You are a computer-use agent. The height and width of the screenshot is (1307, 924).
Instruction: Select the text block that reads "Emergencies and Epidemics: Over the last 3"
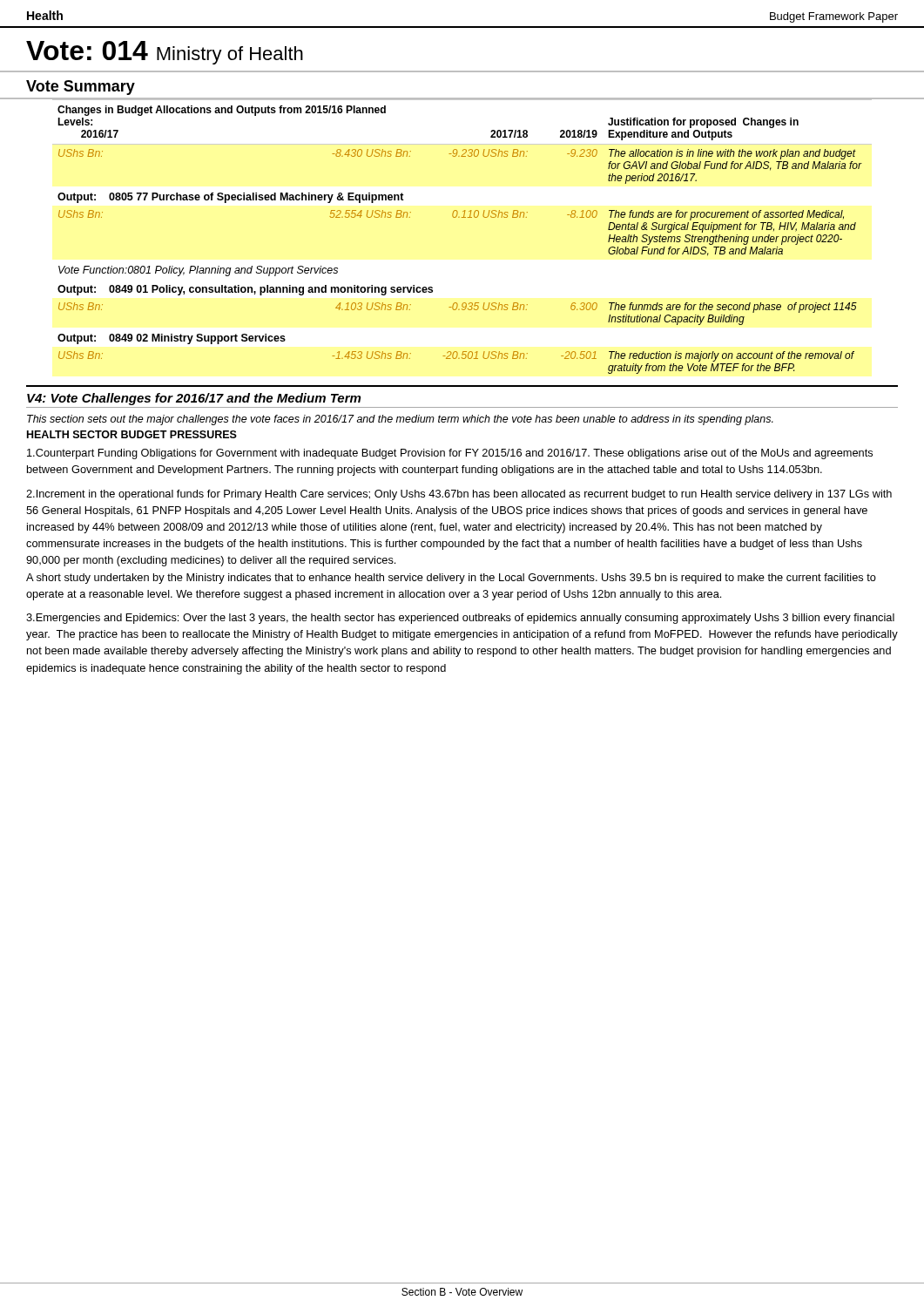pos(462,642)
